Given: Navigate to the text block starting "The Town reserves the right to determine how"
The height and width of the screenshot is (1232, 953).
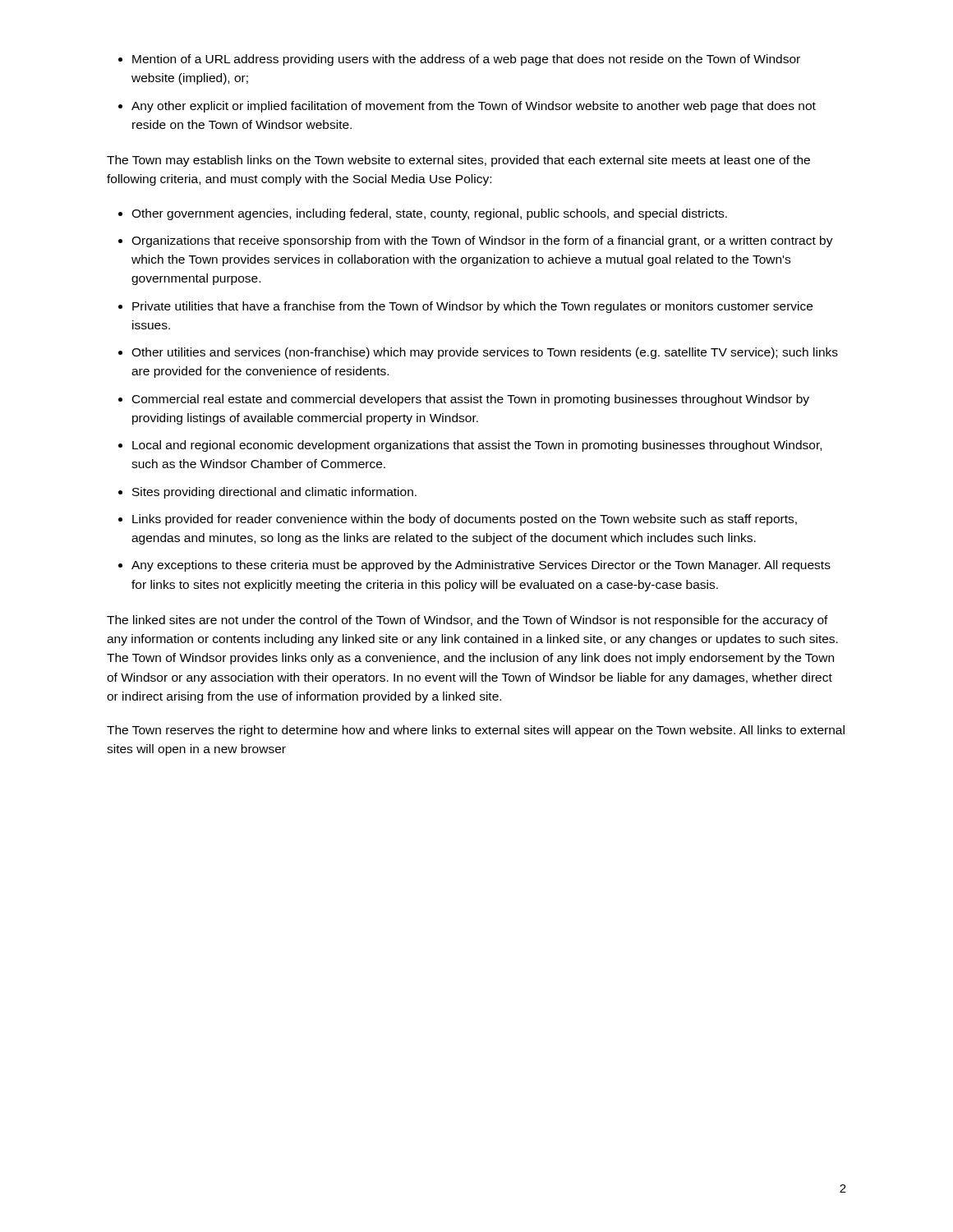Looking at the screenshot, I should click(476, 739).
